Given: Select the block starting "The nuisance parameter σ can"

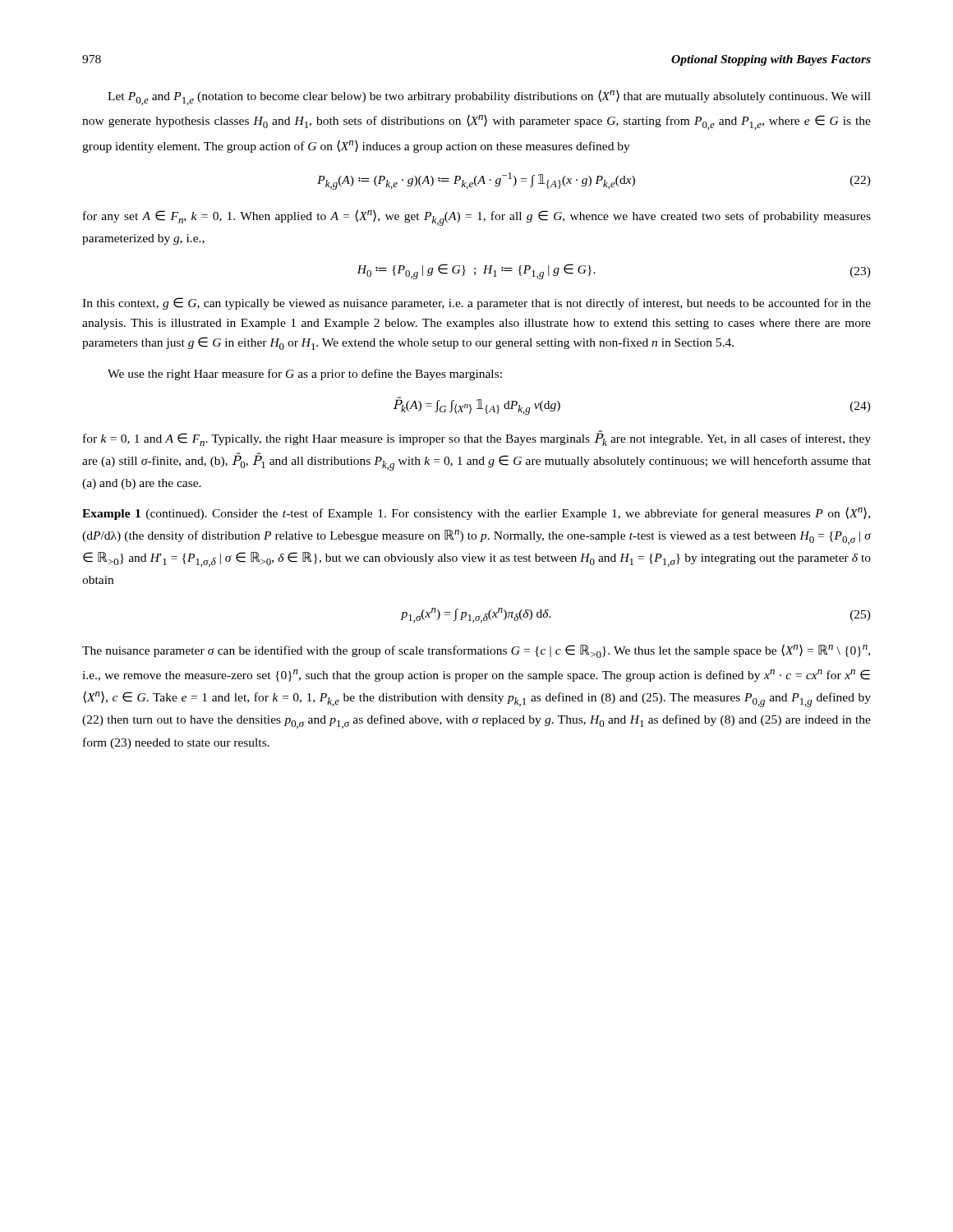Looking at the screenshot, I should [476, 695].
